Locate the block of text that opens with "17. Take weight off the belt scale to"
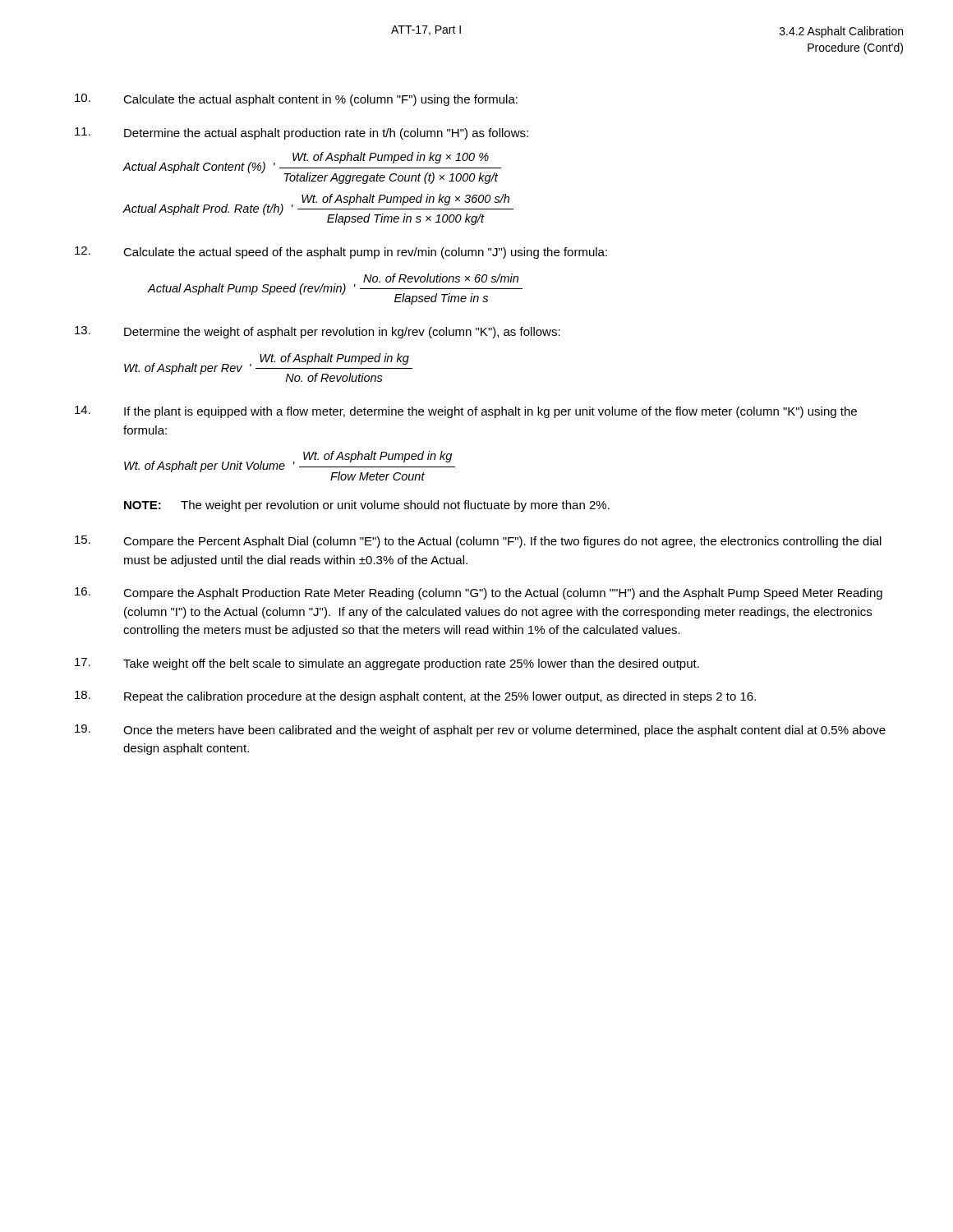This screenshot has width=953, height=1232. pos(489,663)
